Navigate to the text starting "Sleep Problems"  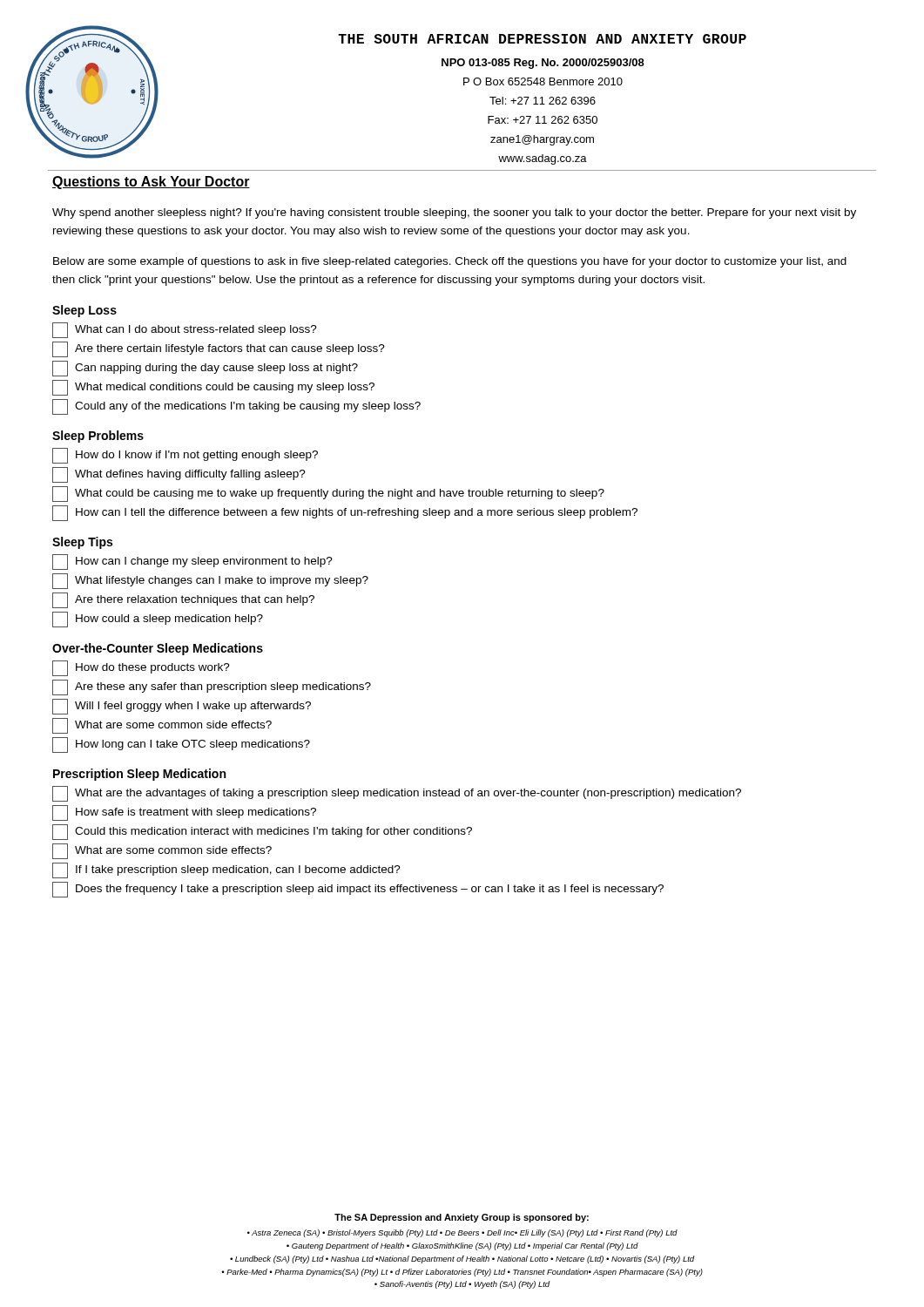98,435
